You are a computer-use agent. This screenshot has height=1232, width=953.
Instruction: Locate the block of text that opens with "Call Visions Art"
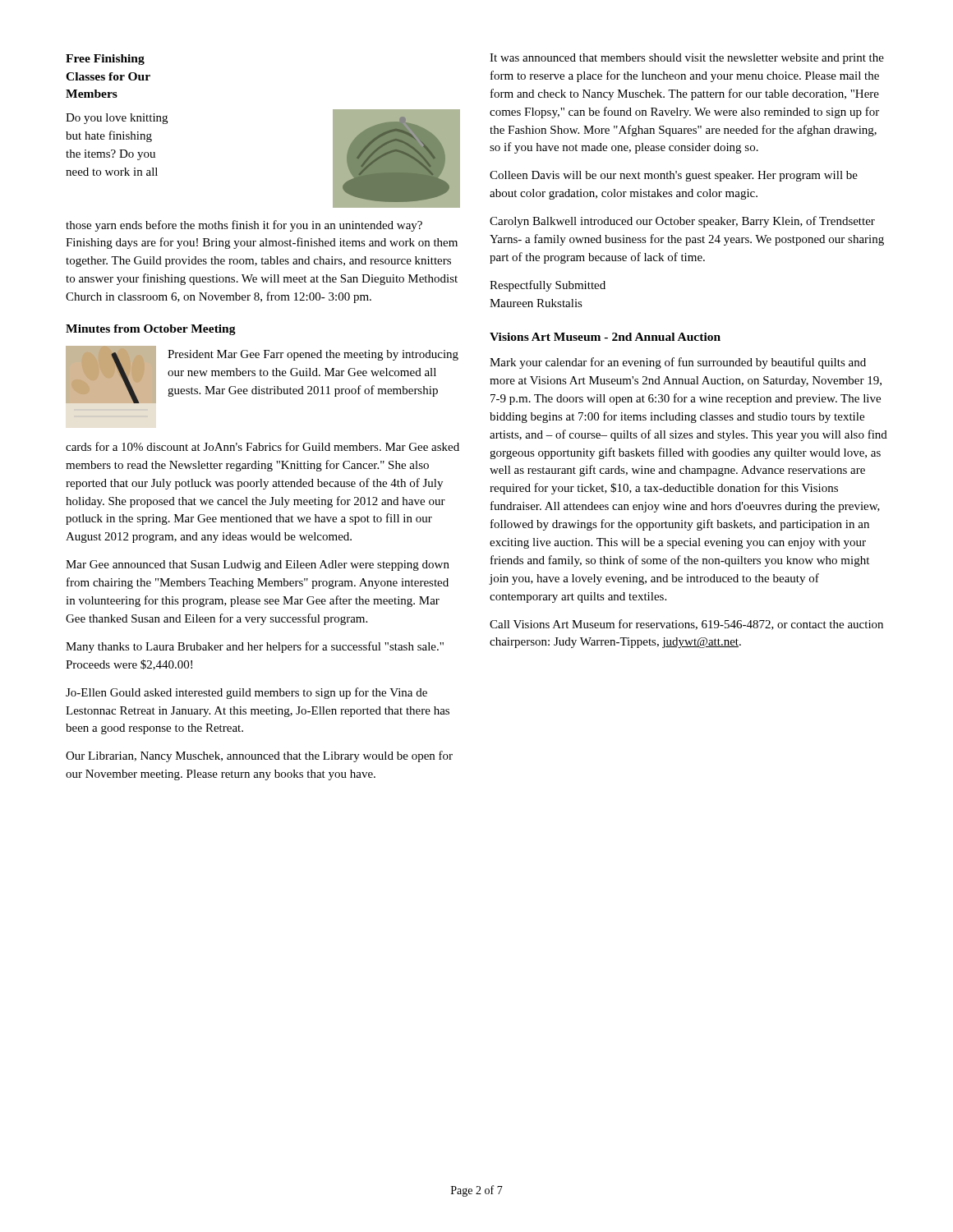[687, 633]
